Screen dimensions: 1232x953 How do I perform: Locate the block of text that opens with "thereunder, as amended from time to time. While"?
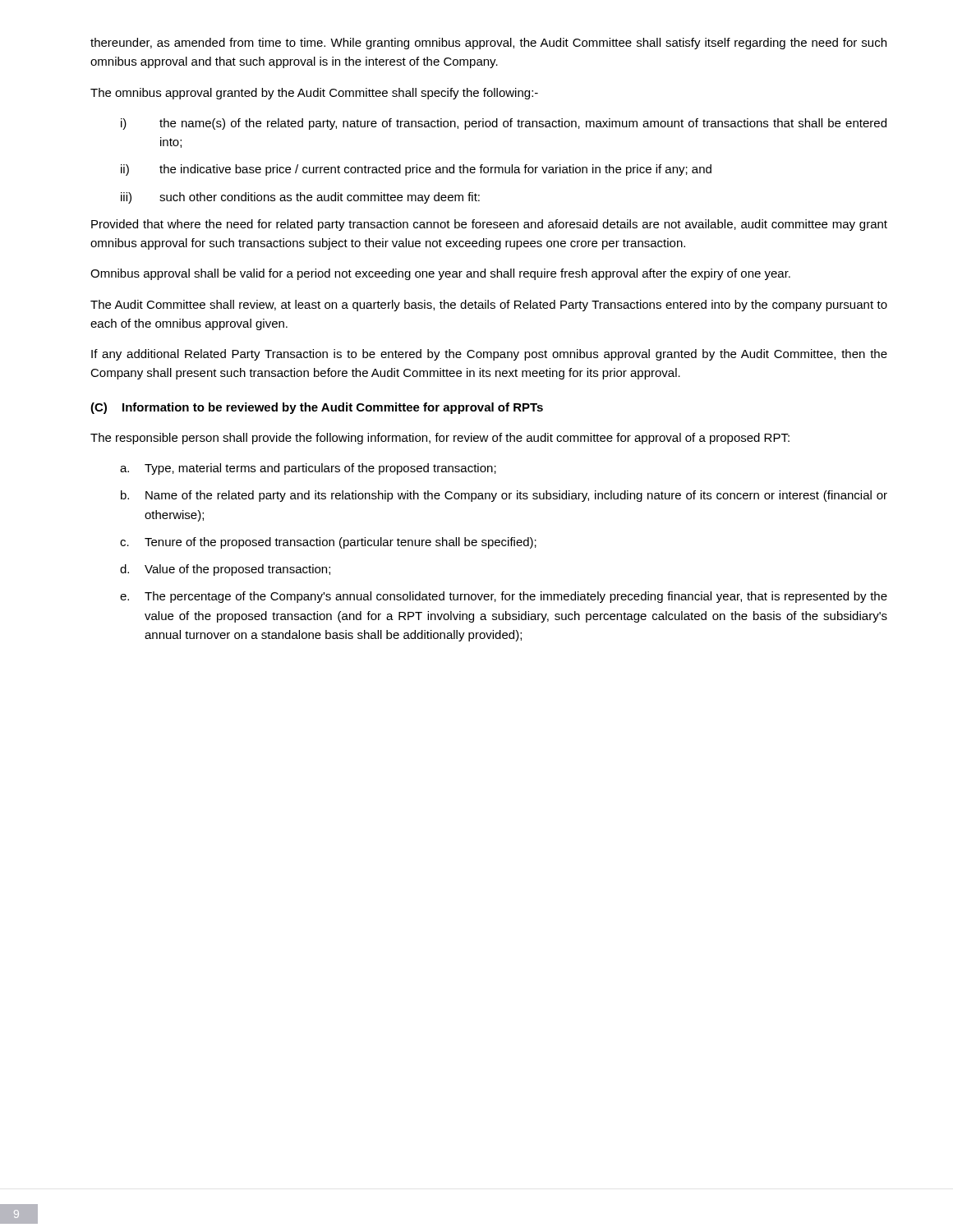[489, 52]
